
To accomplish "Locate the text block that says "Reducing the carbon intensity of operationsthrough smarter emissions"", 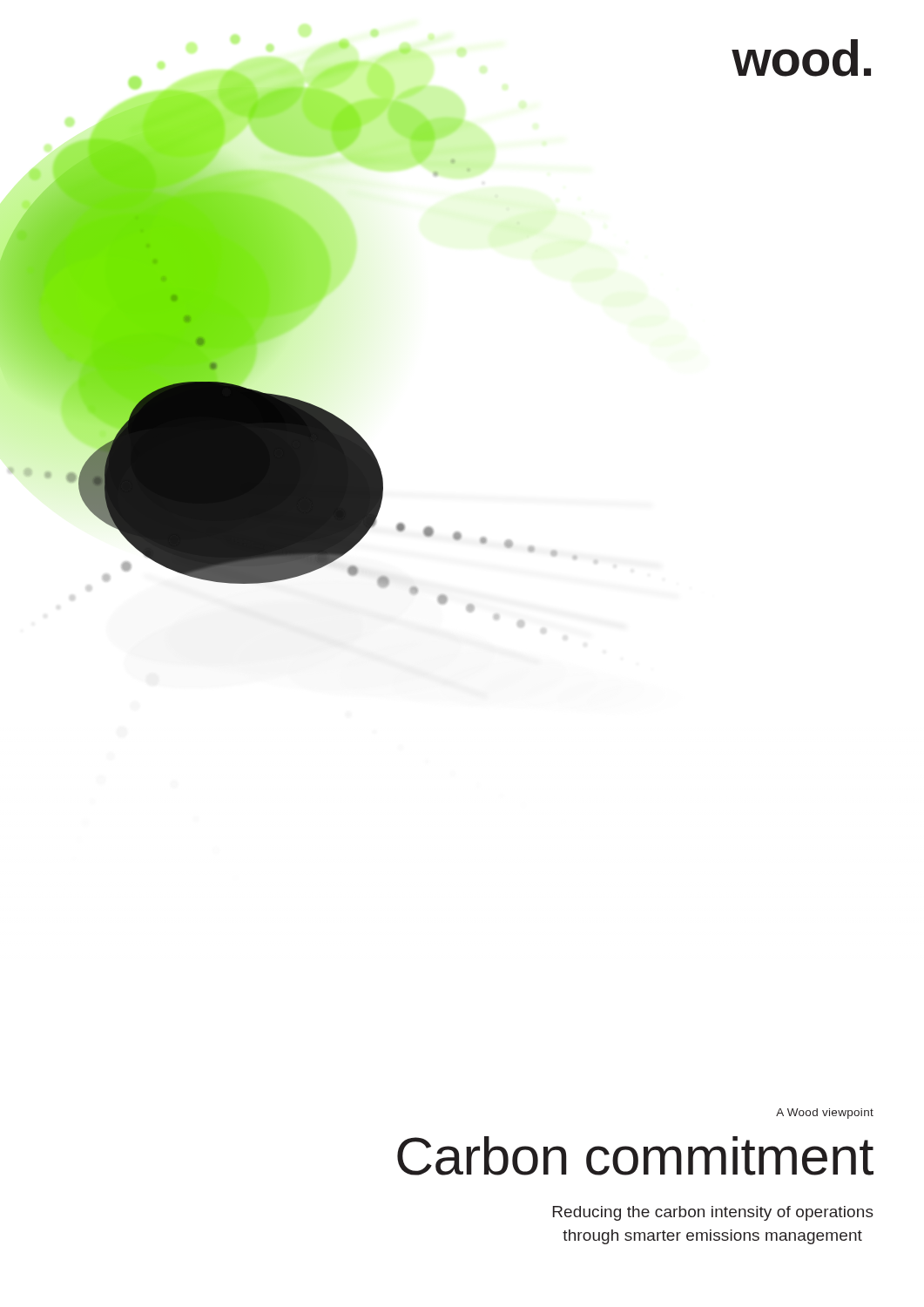I will 712,1223.
